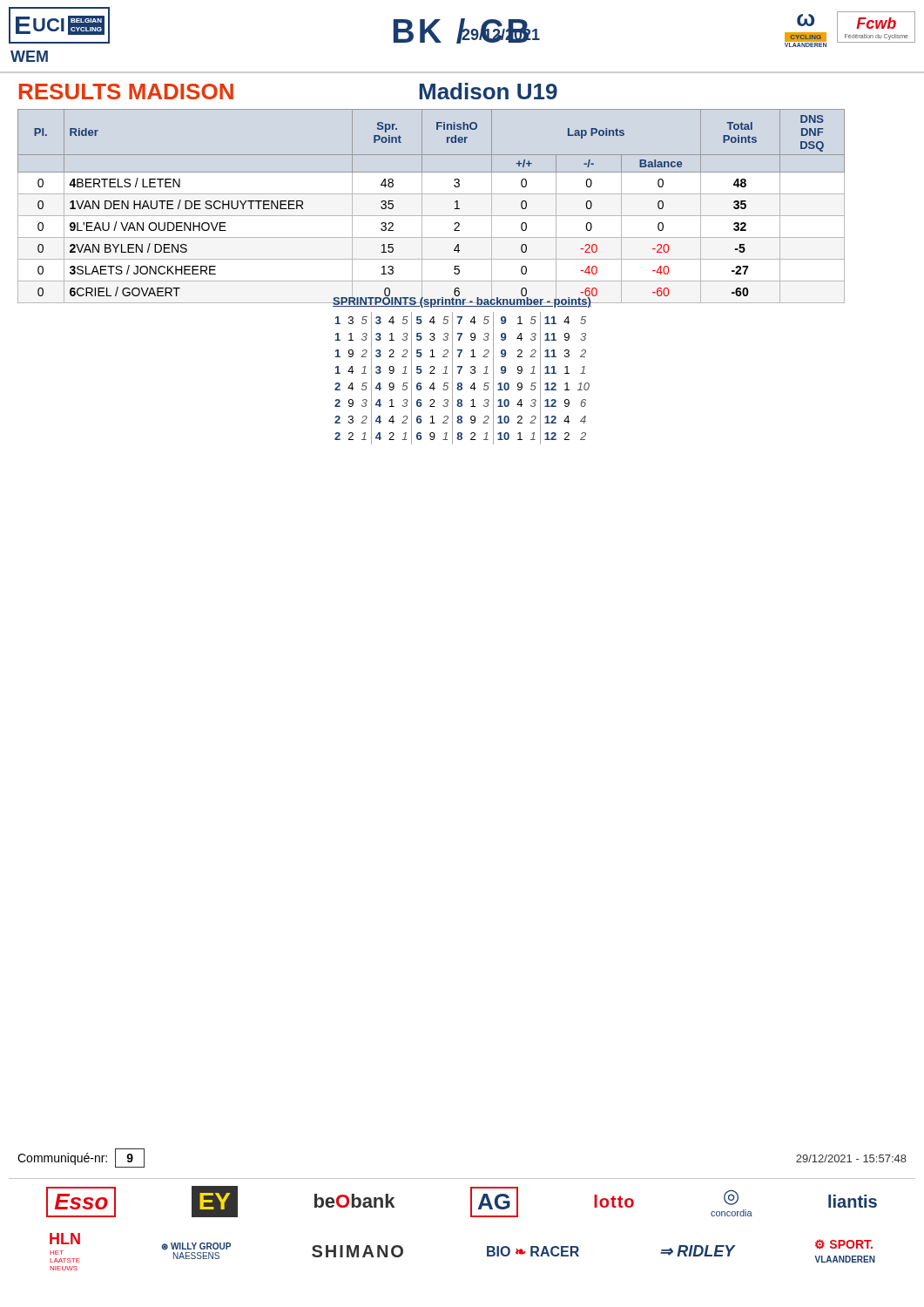The width and height of the screenshot is (924, 1307).
Task: Find the element starting "SPRINTPOINTS (sprintnr - backnumber"
Action: click(x=462, y=301)
